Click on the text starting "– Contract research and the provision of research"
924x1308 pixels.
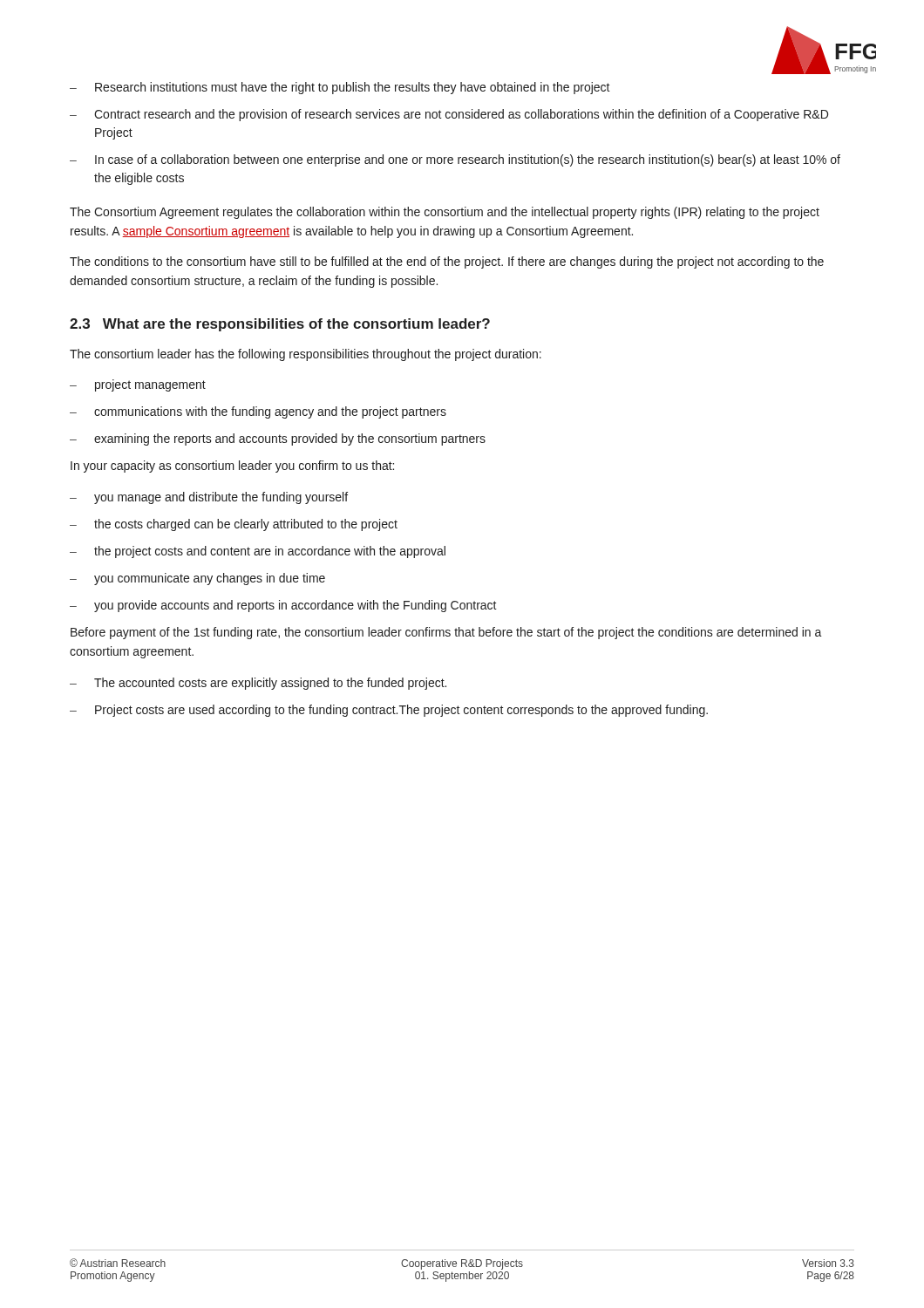pos(462,124)
